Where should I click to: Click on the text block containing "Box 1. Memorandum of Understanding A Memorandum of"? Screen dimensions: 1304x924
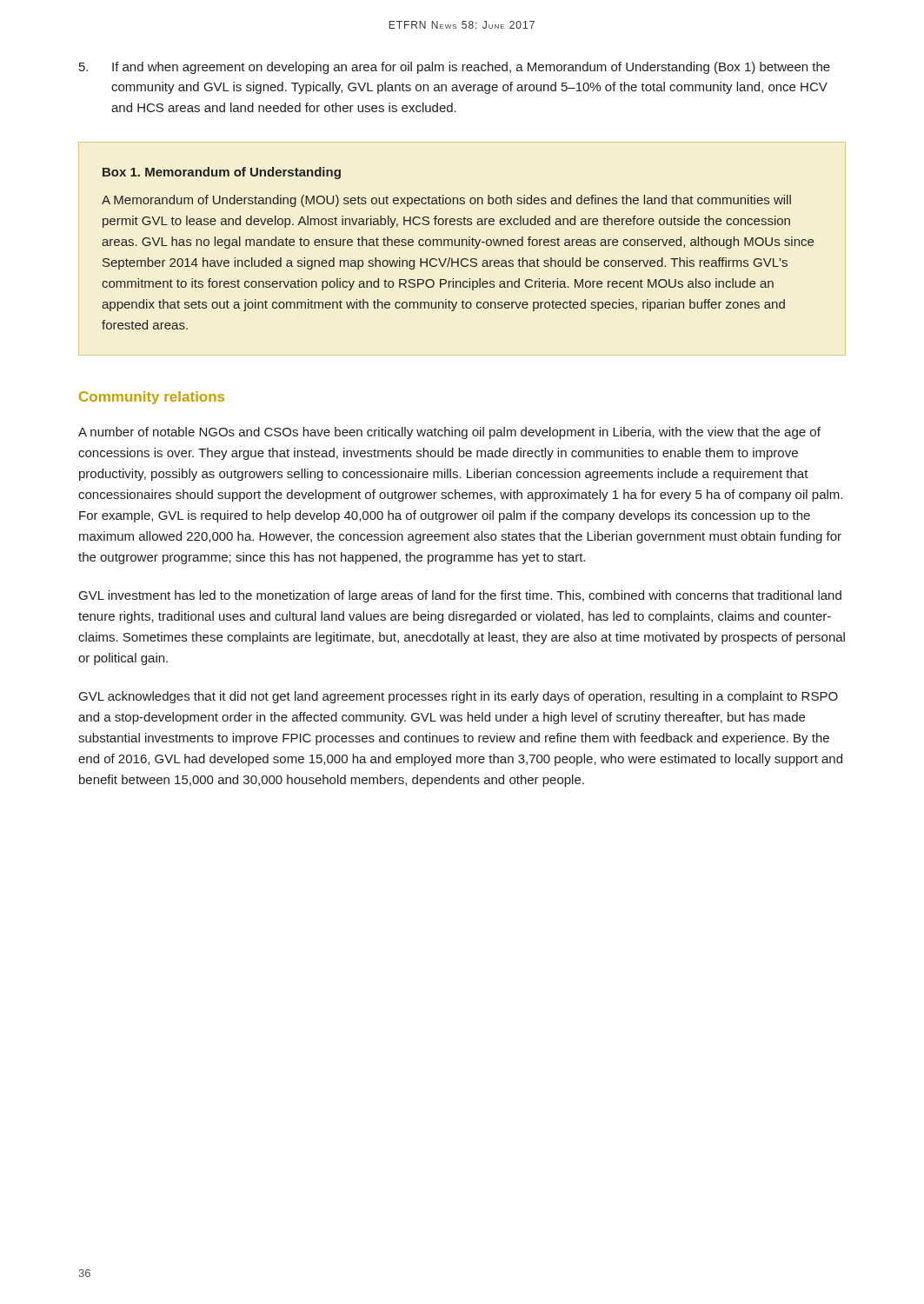click(462, 248)
